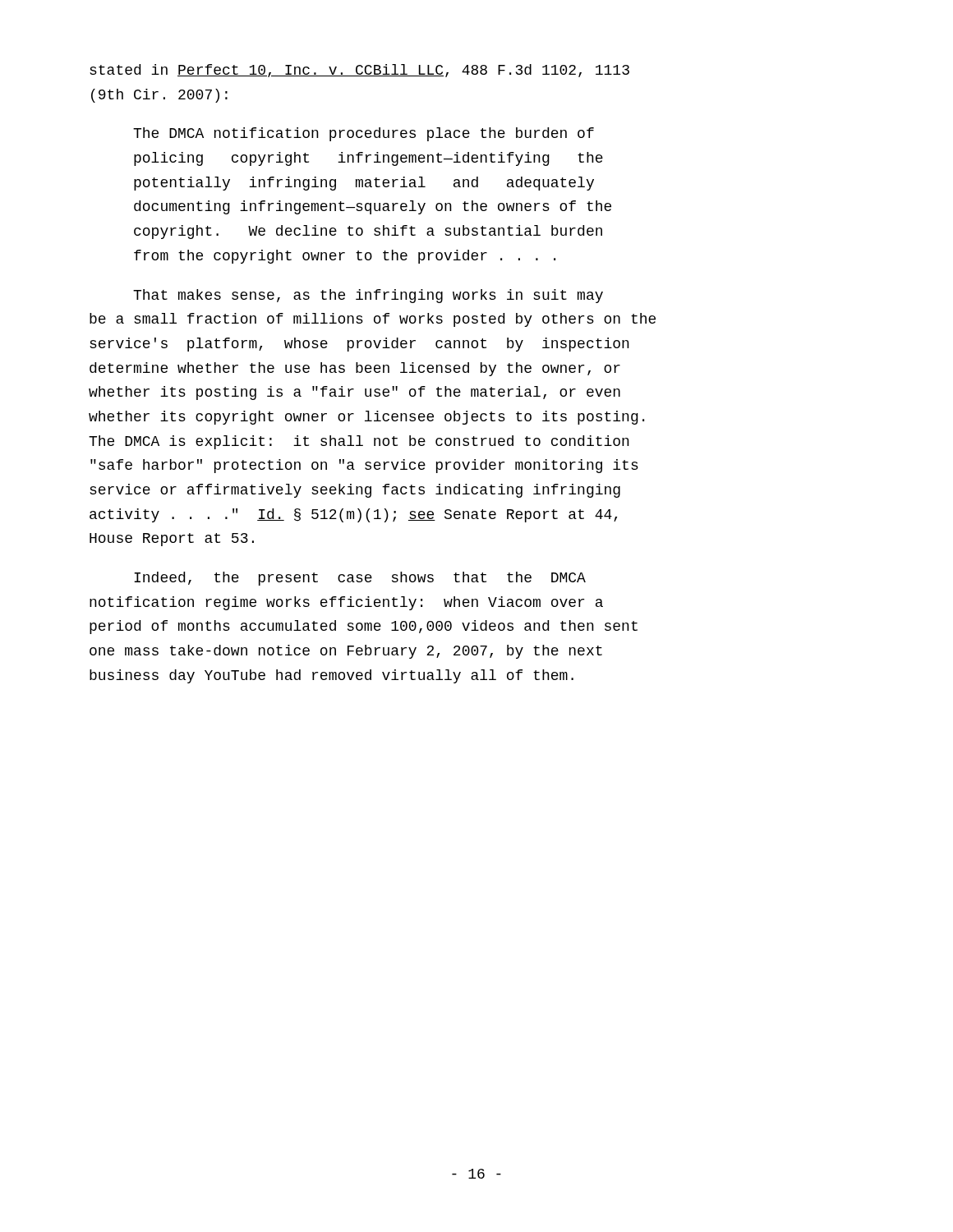This screenshot has width=953, height=1232.
Task: Click the passage that begins "one mass take-down notice on February 2, 2007,"
Action: [x=346, y=651]
